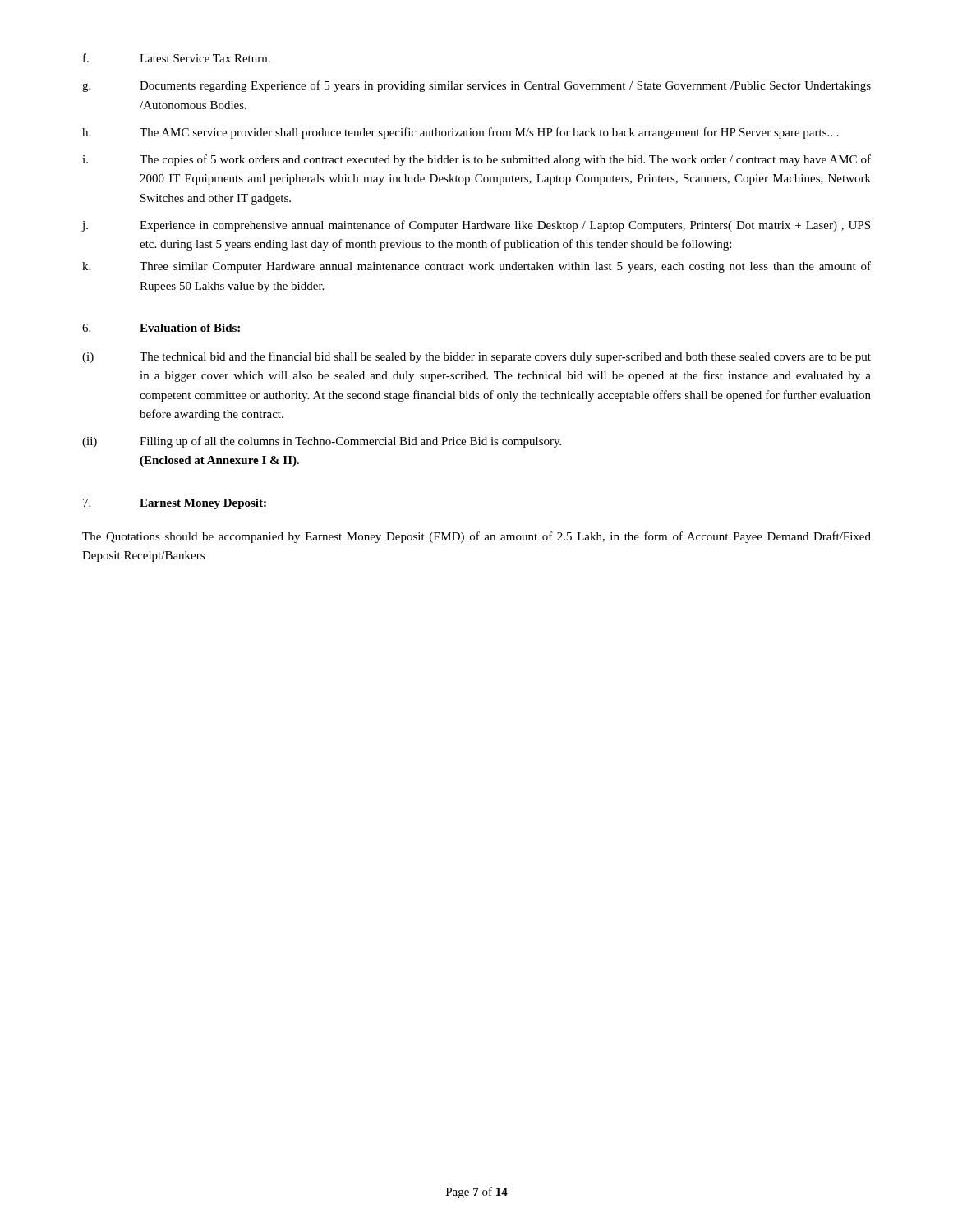Locate the list item that reads "i. The copies of 5 work"
The height and width of the screenshot is (1232, 953).
pos(476,179)
